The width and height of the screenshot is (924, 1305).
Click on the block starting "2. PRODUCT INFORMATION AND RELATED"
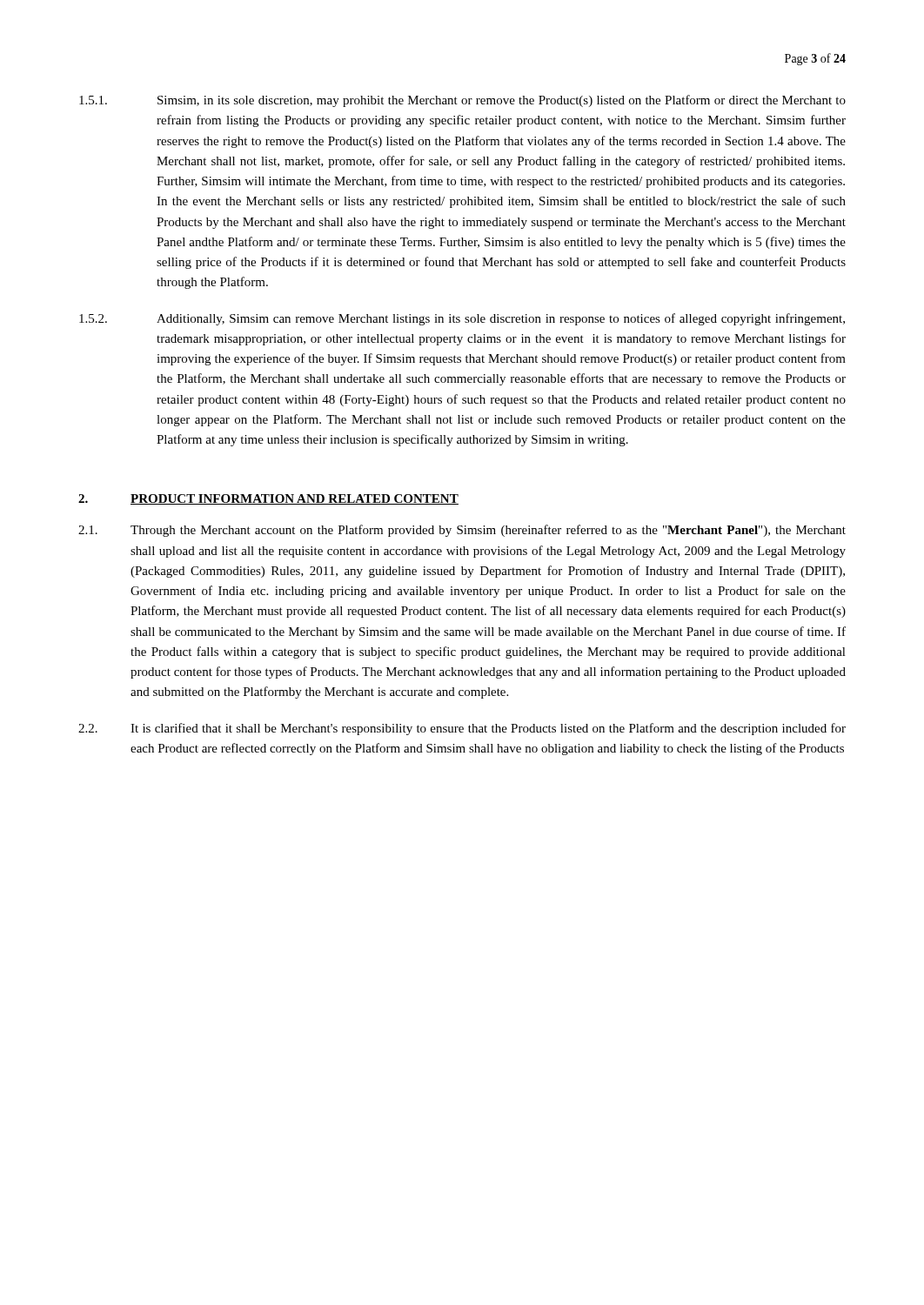pyautogui.click(x=268, y=499)
